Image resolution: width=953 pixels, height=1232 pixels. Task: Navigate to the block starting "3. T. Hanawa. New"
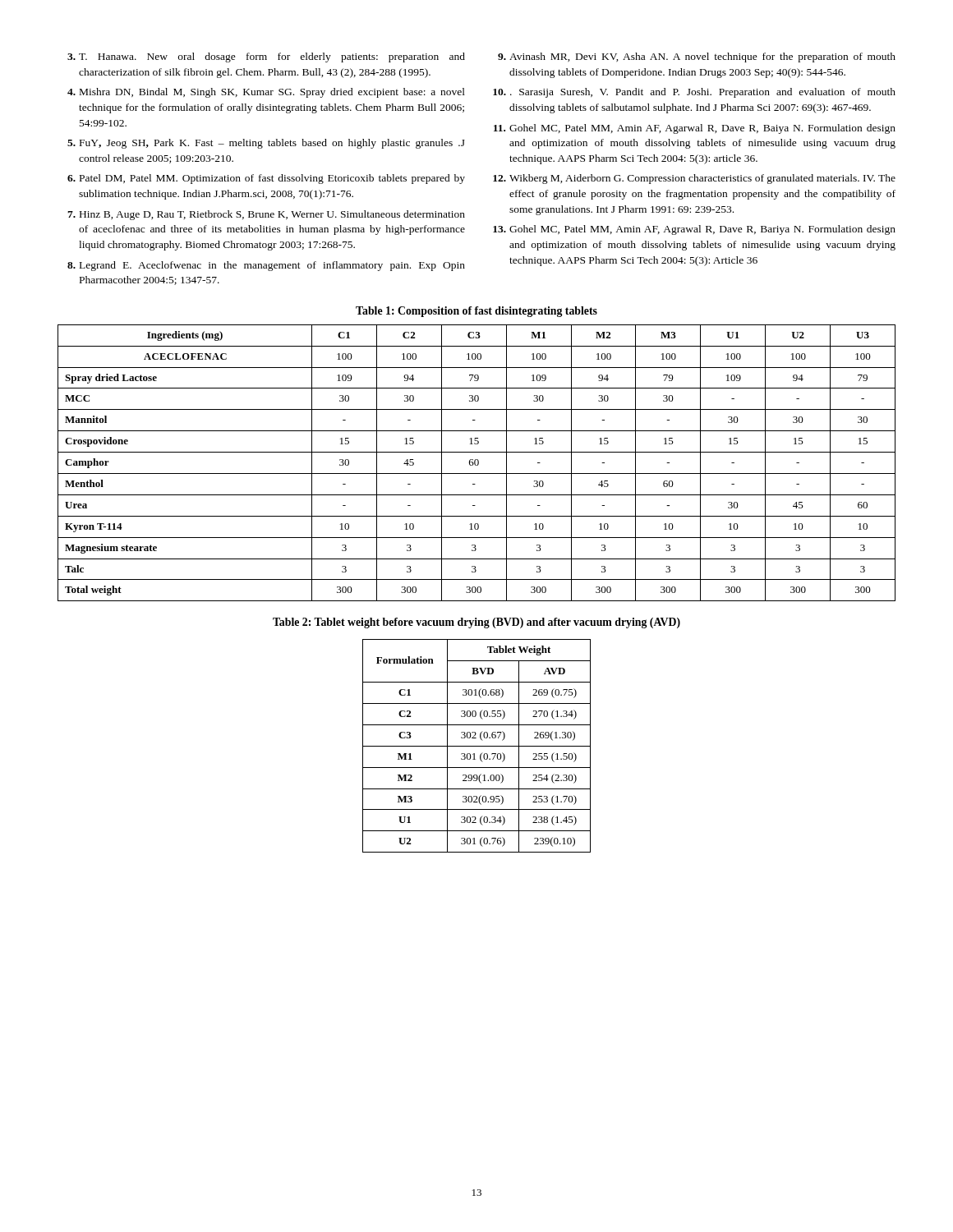261,65
